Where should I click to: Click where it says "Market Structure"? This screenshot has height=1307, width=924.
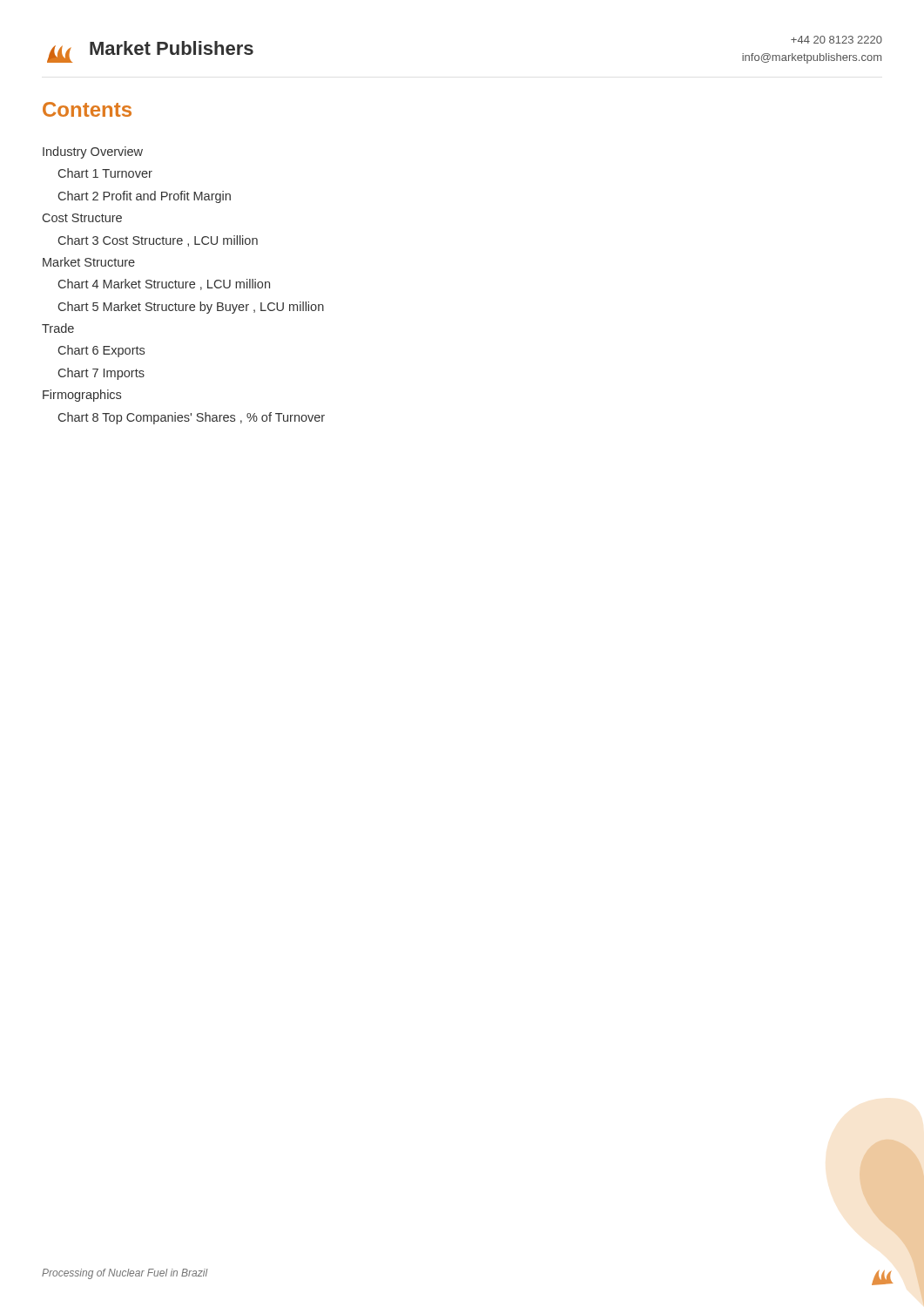(88, 262)
